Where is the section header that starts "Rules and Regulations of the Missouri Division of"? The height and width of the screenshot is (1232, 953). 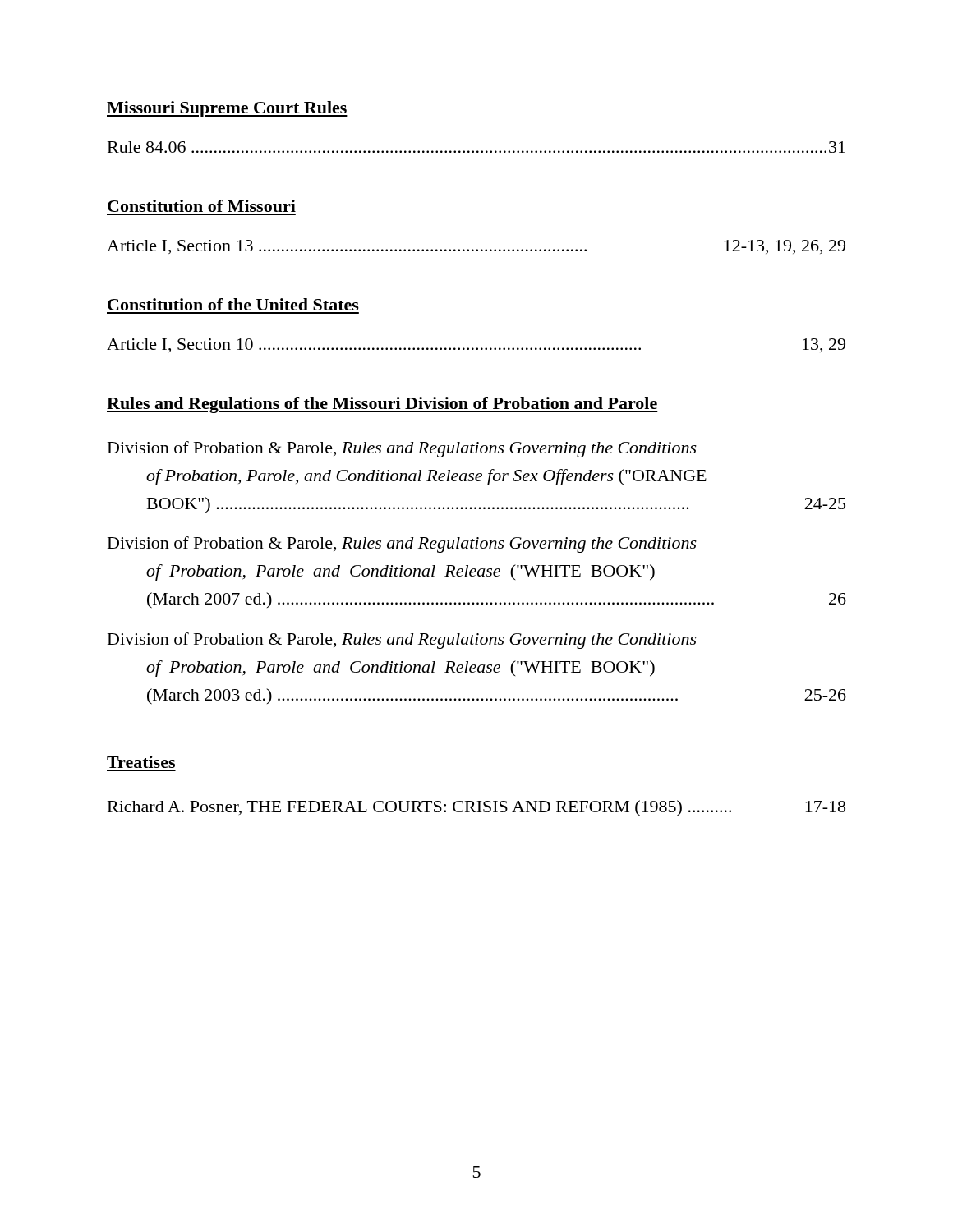tap(382, 403)
